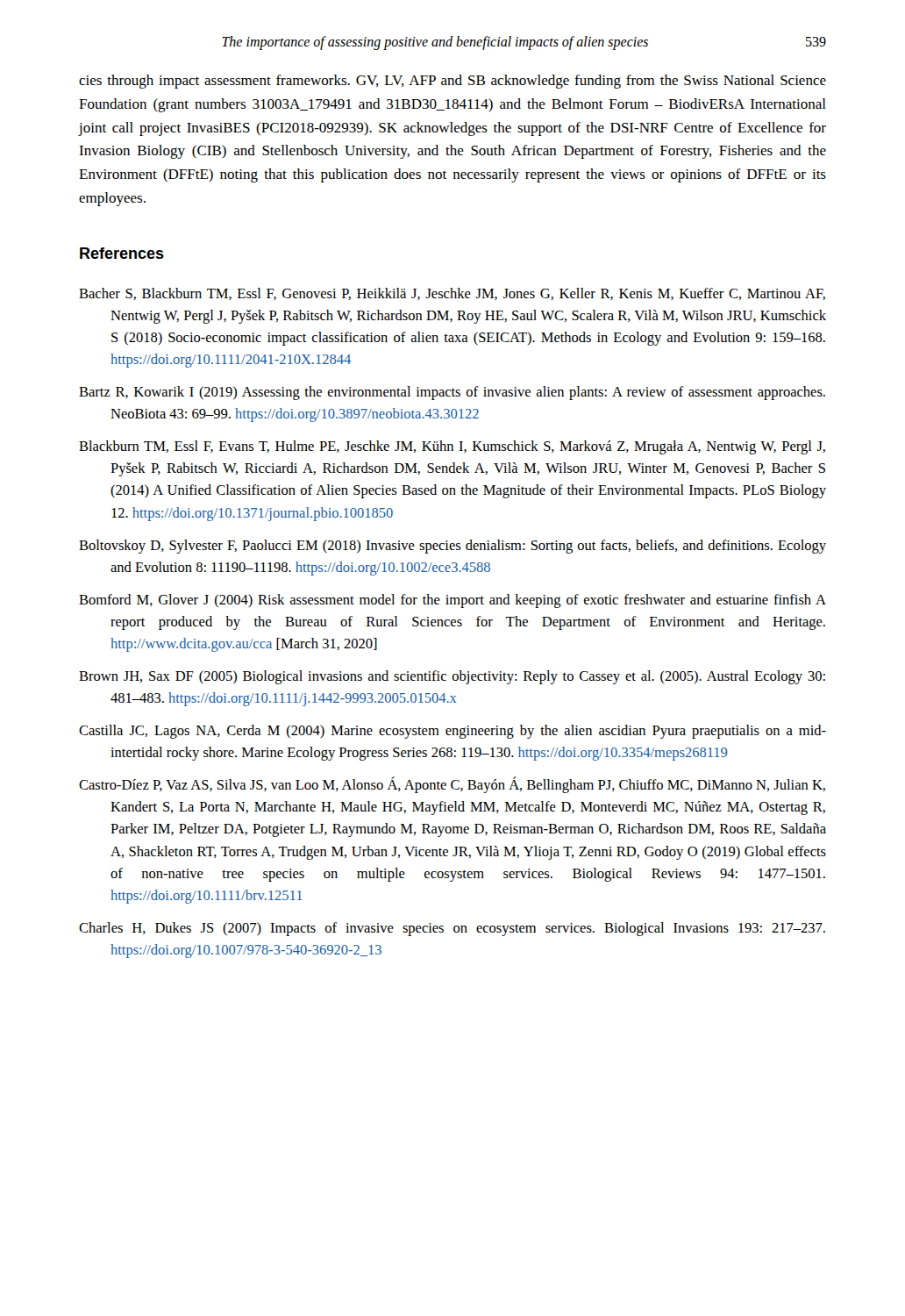The image size is (905, 1316).
Task: Select the block starting "Castro-Díez P, Vaz AS, Silva"
Action: [452, 840]
